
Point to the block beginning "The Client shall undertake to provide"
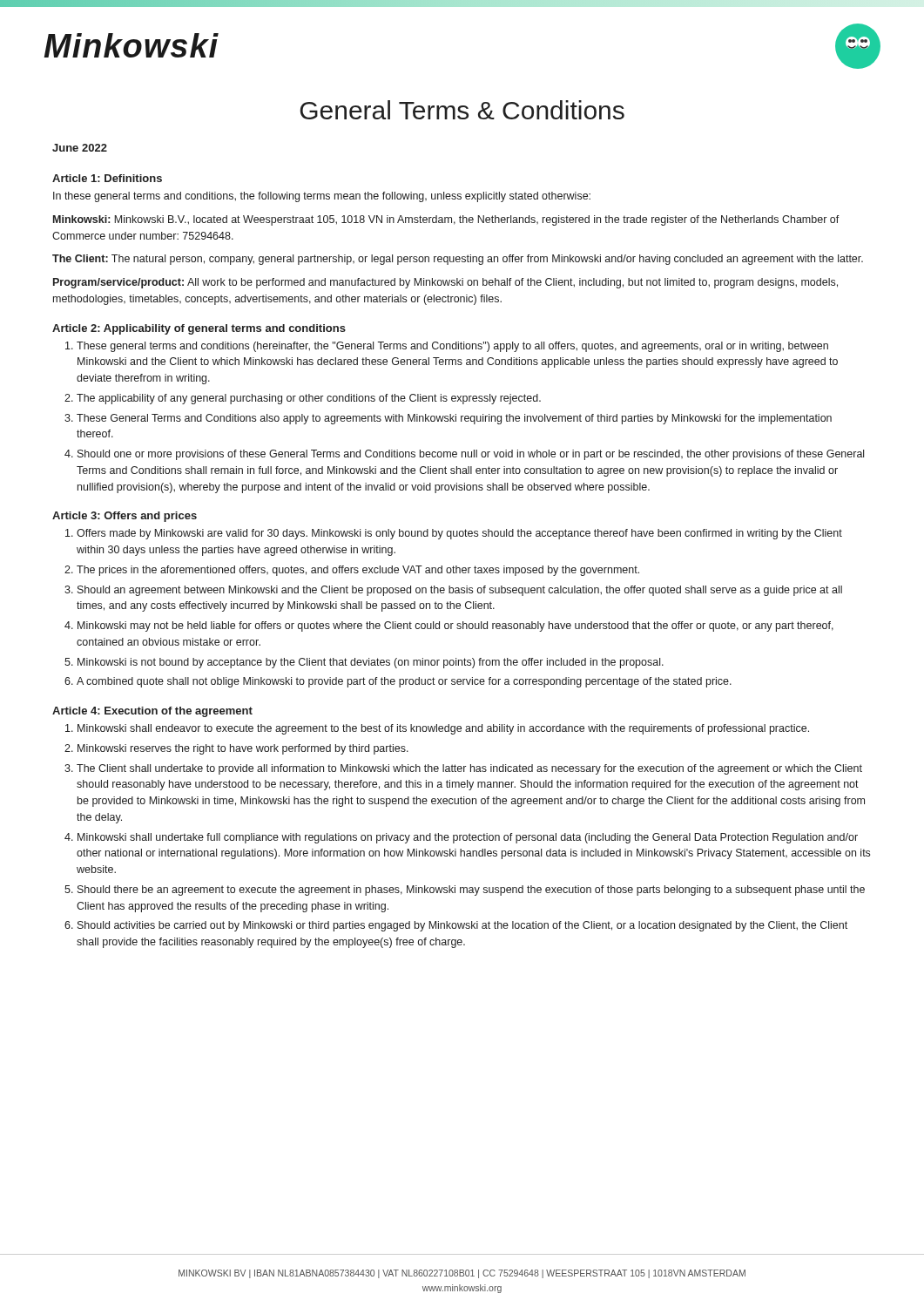[x=471, y=793]
